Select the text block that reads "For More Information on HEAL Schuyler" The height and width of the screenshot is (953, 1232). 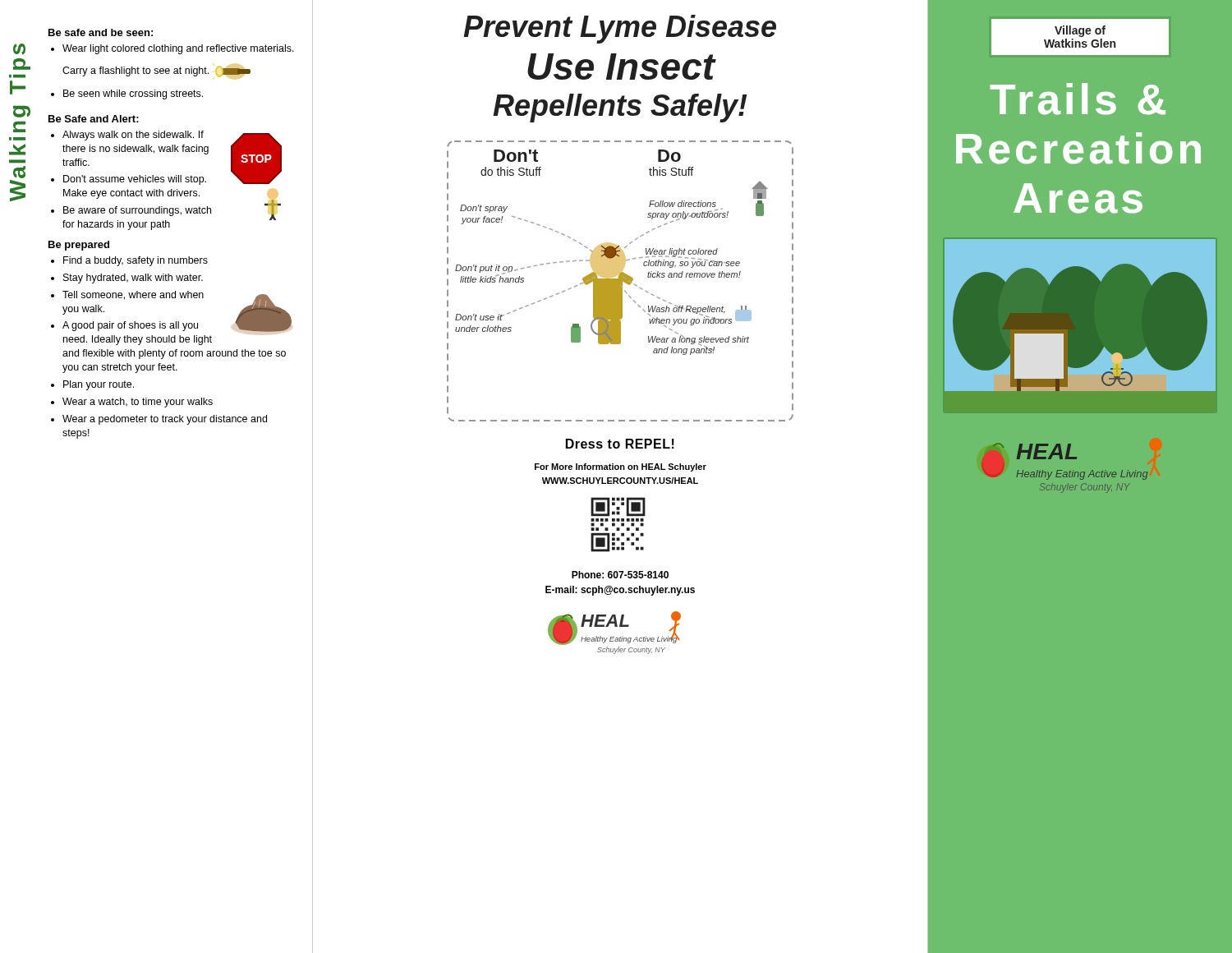[620, 473]
